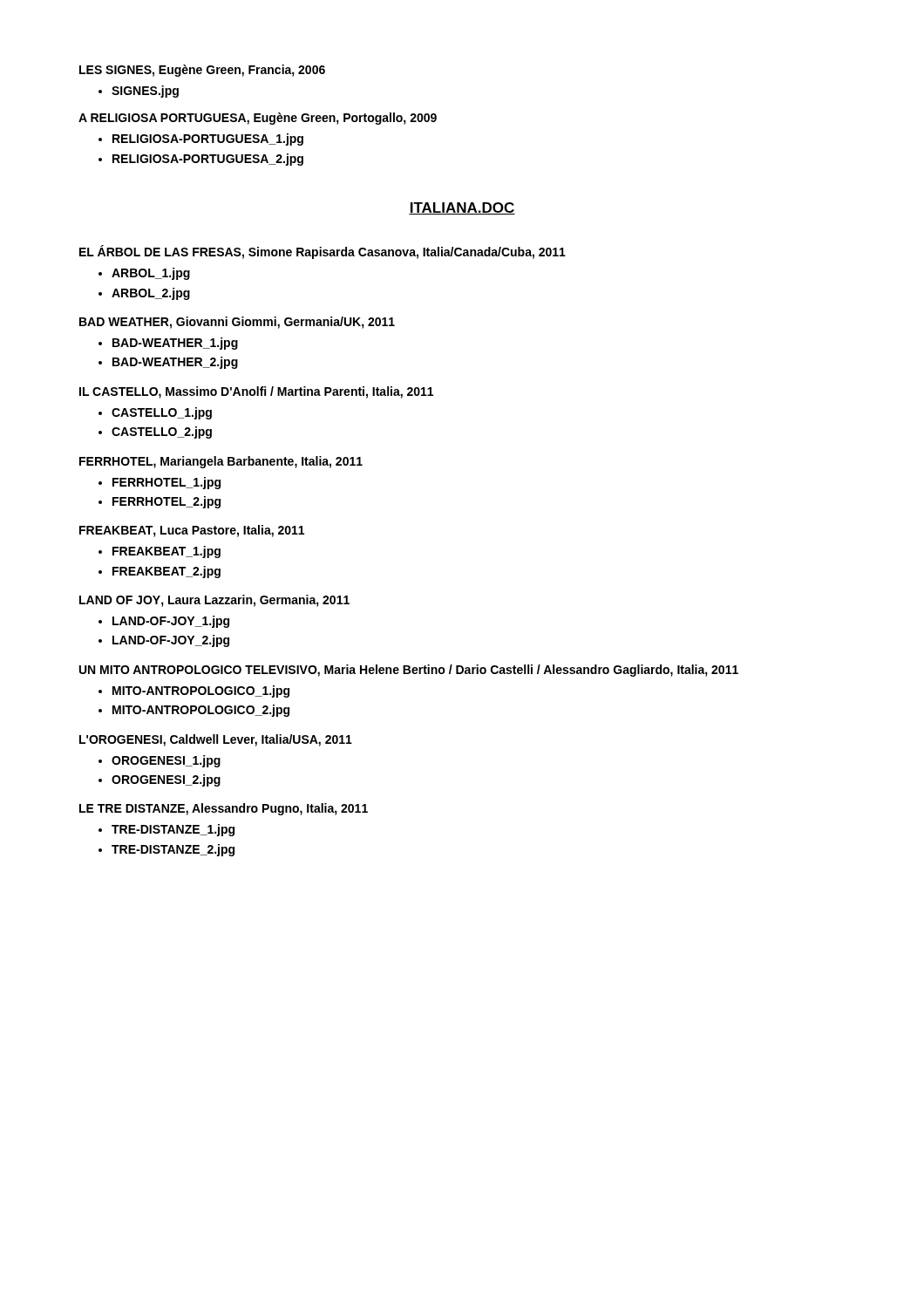Select the block starting "MITO-ANTROPOLOGICO_1.jpg MITO-ANTROPOLOGICO_2.jpg"
This screenshot has width=924, height=1308.
(194, 691)
